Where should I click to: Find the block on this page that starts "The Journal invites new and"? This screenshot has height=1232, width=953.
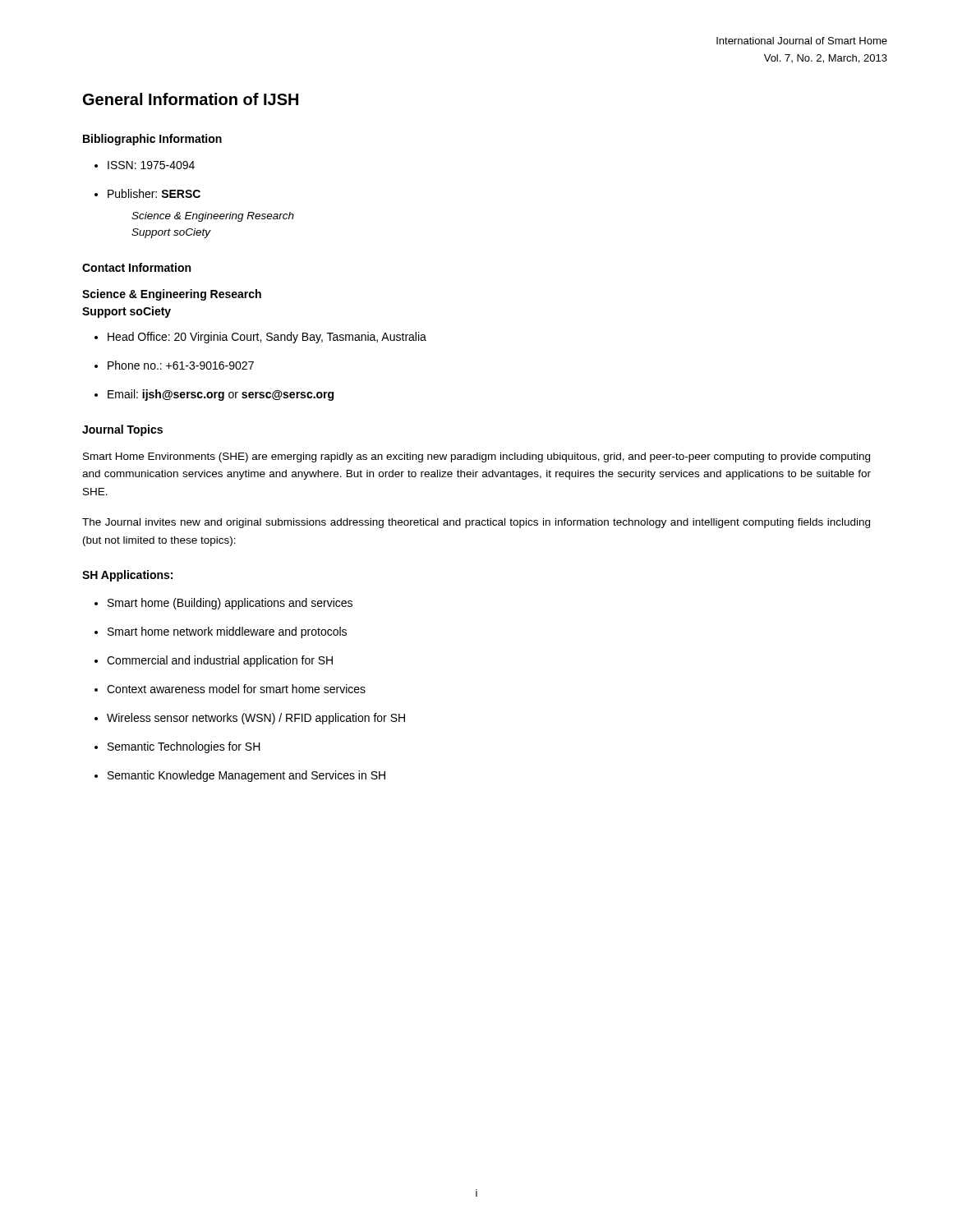476,531
